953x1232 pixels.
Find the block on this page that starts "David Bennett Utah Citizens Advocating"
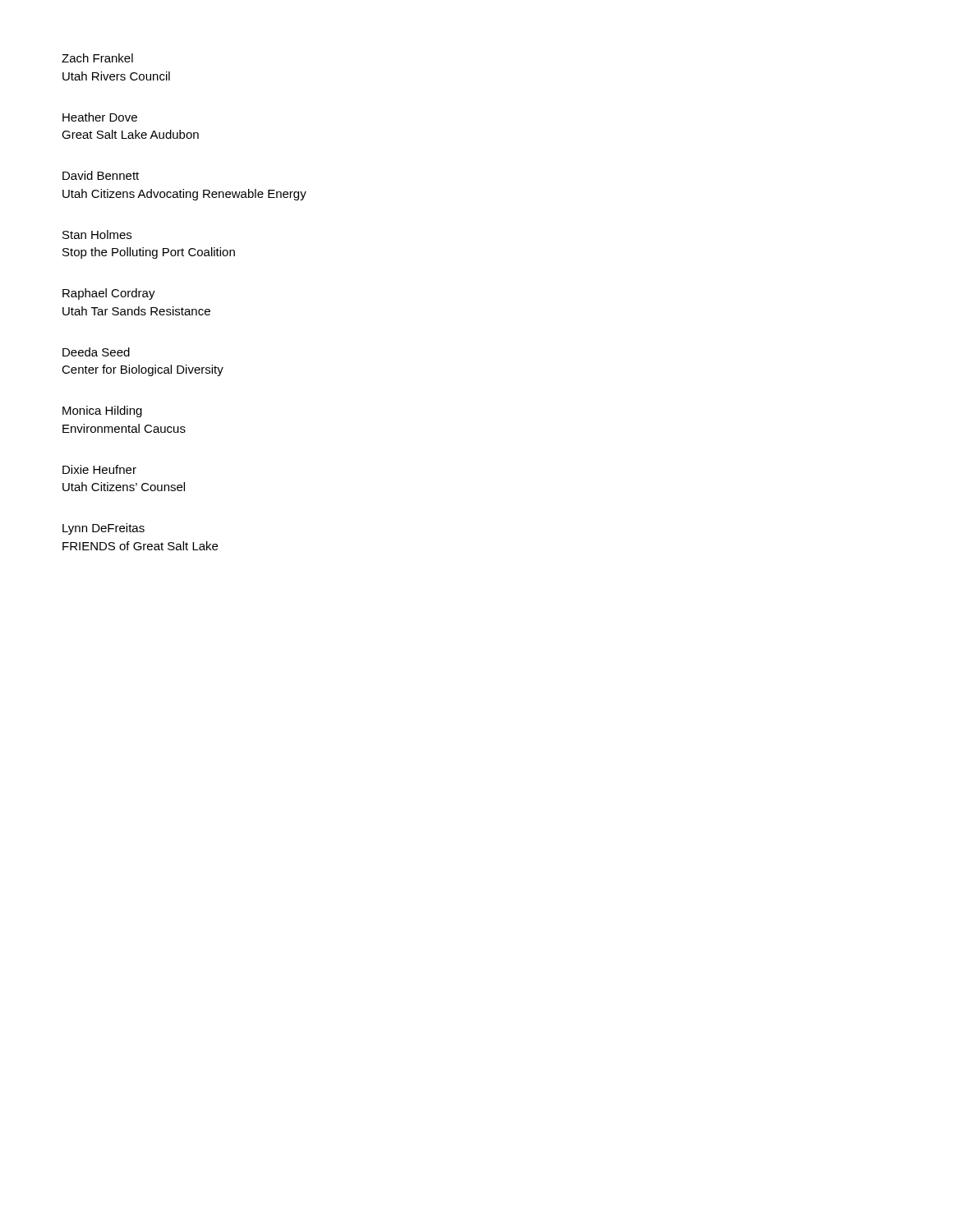click(x=308, y=185)
